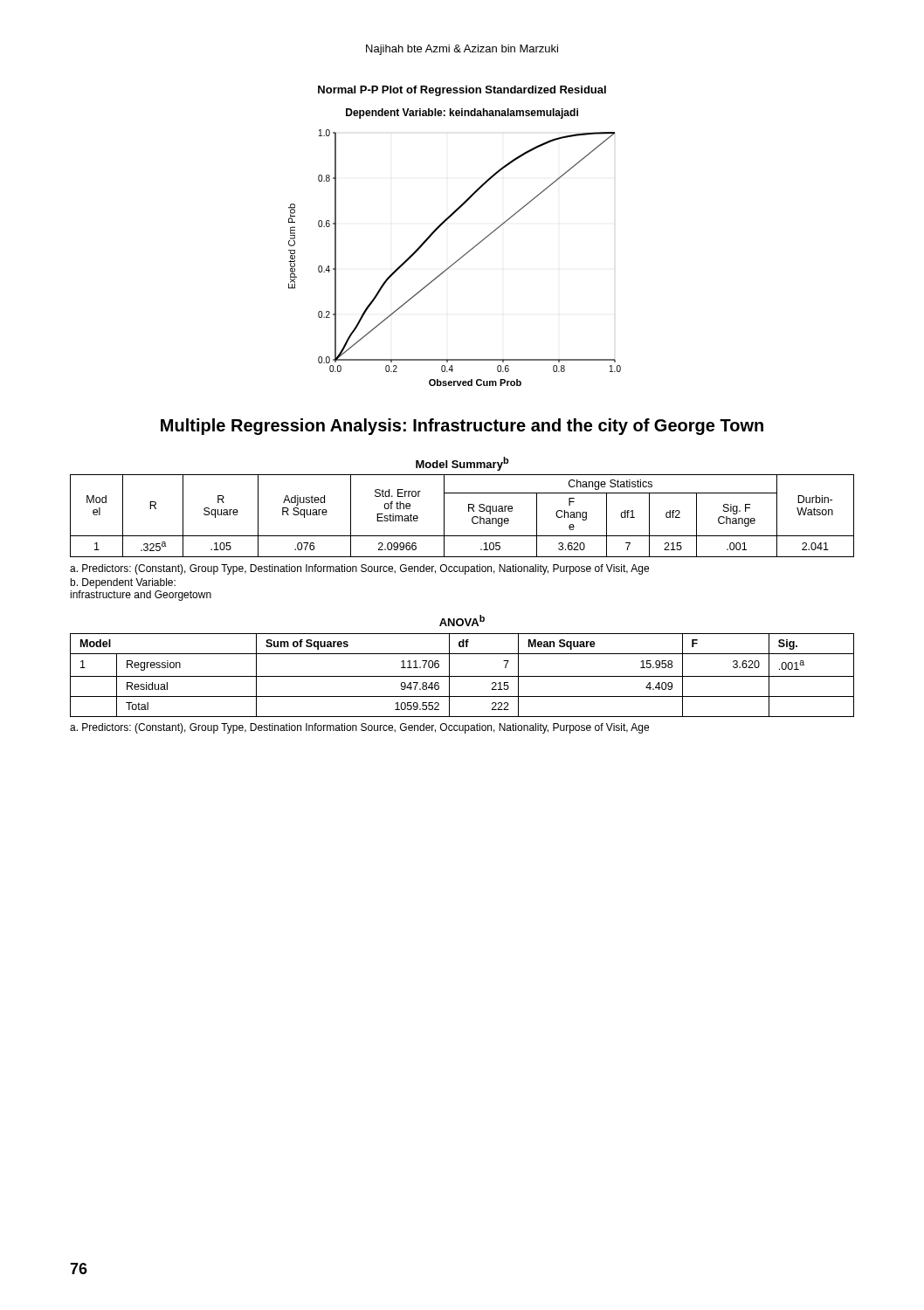The width and height of the screenshot is (924, 1310).
Task: Select the continuous plot
Action: [462, 251]
